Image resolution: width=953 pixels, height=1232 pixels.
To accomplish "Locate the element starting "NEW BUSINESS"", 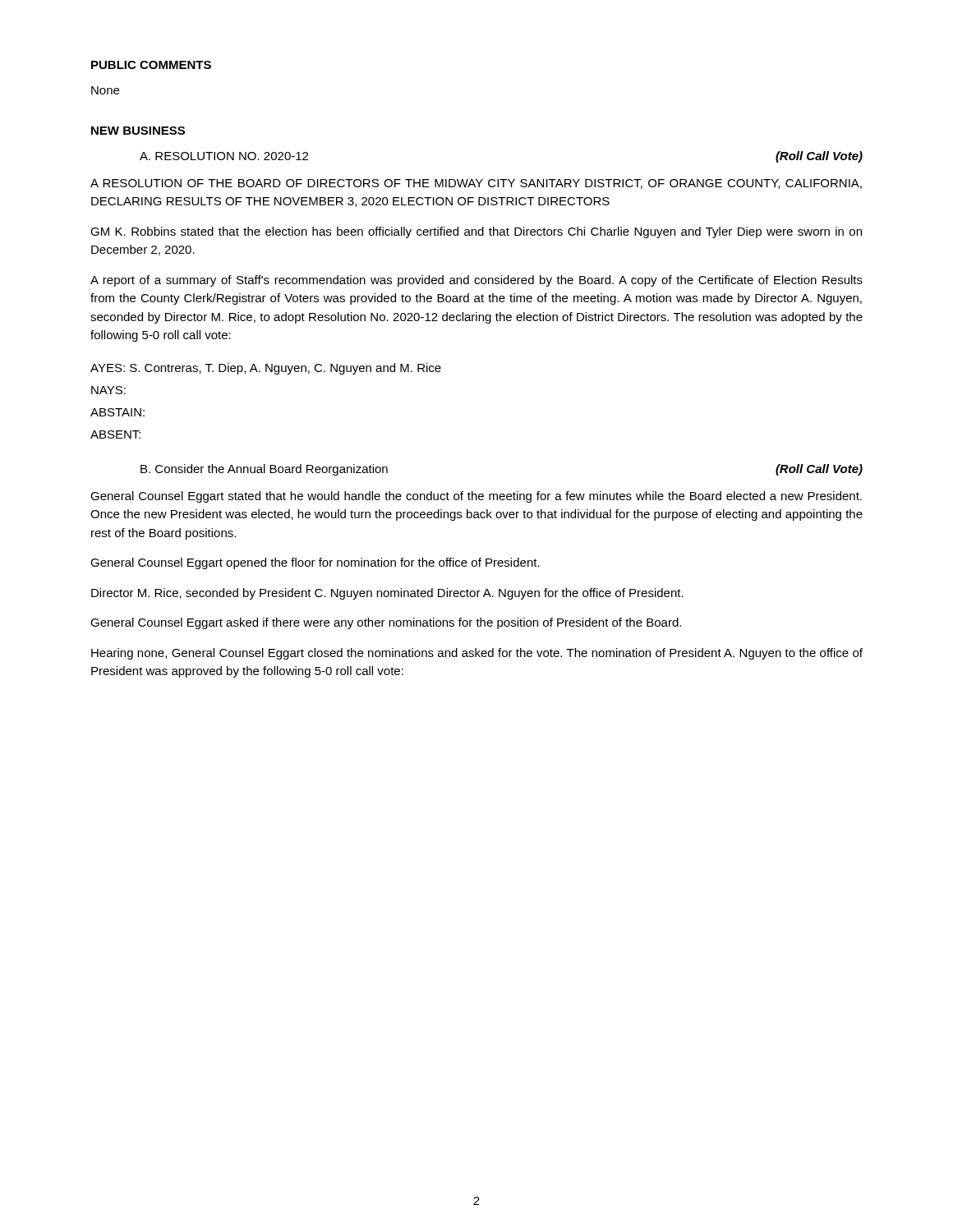I will [138, 130].
